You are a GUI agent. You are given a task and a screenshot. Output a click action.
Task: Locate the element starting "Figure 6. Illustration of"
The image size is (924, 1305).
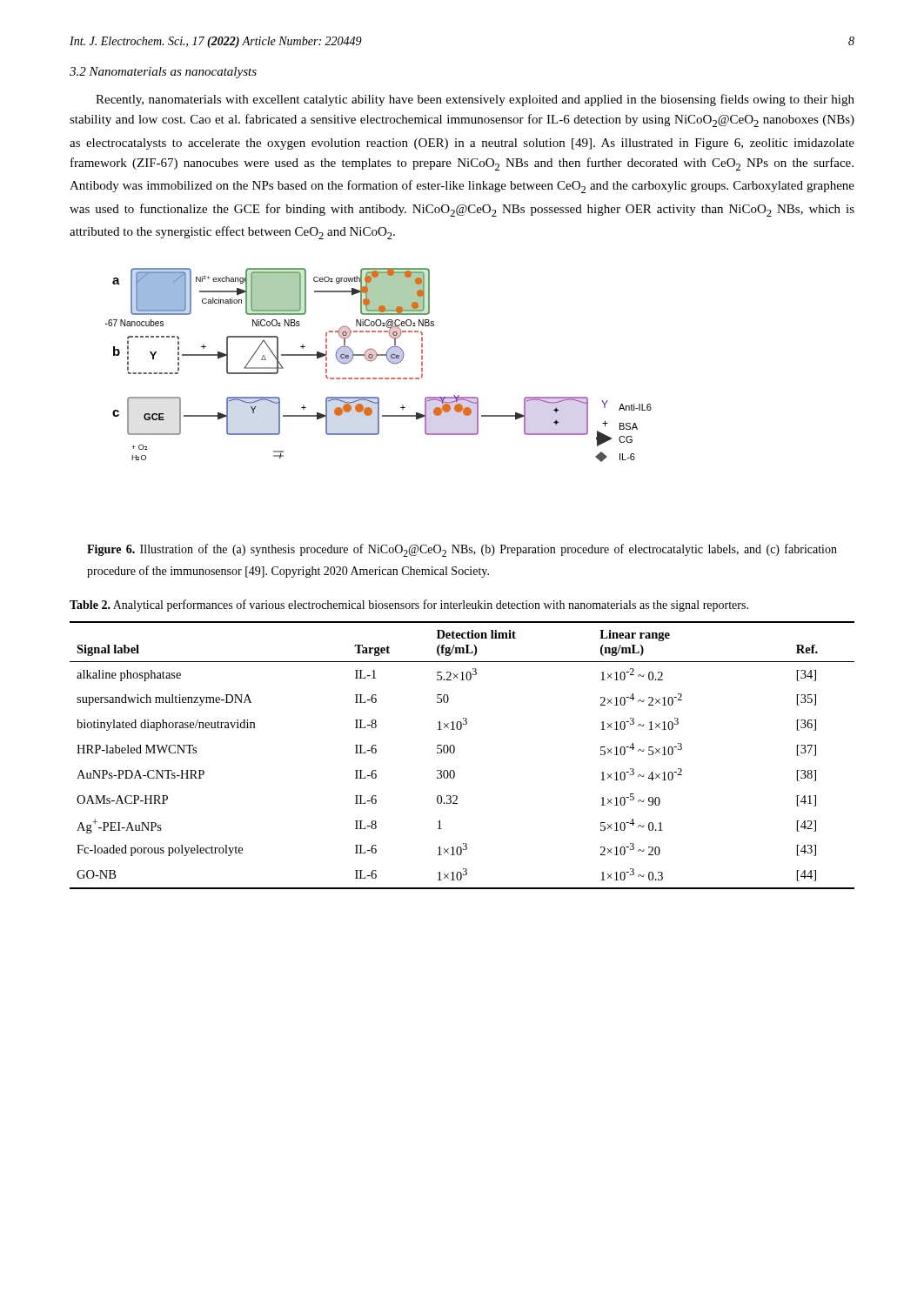[462, 560]
